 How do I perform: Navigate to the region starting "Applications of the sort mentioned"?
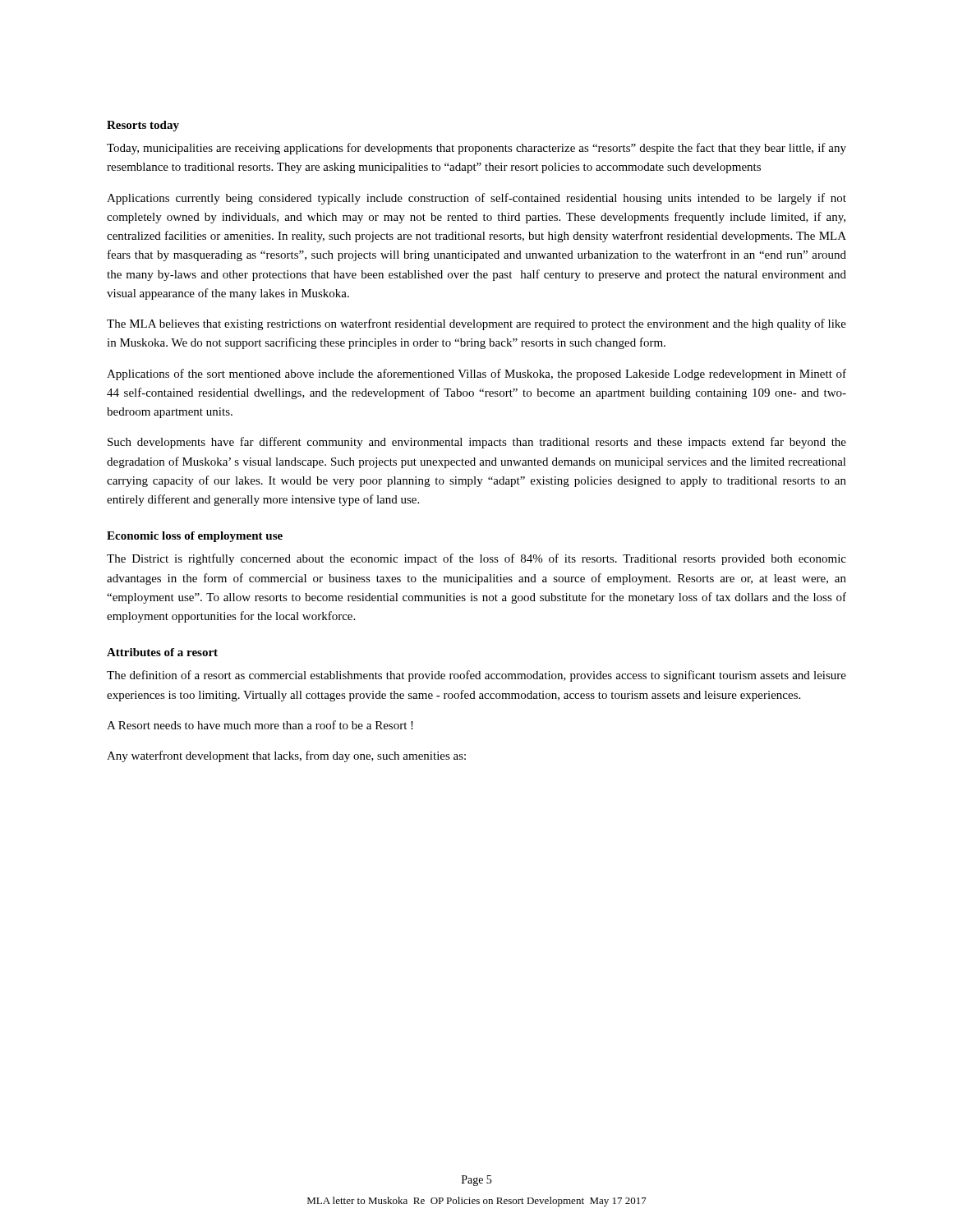pos(476,392)
